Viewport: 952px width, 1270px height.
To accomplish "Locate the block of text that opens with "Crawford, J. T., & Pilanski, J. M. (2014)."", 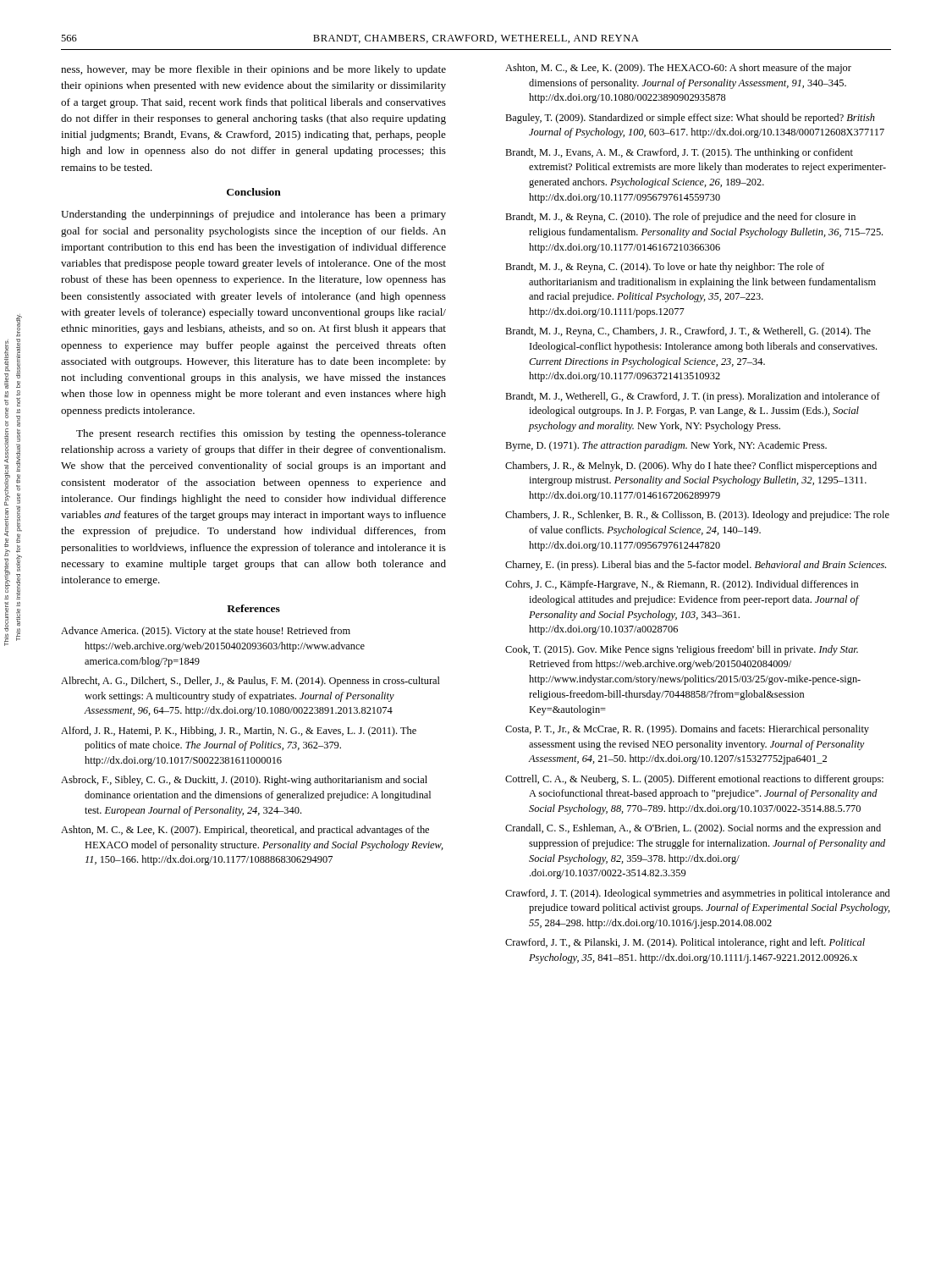I will [685, 950].
